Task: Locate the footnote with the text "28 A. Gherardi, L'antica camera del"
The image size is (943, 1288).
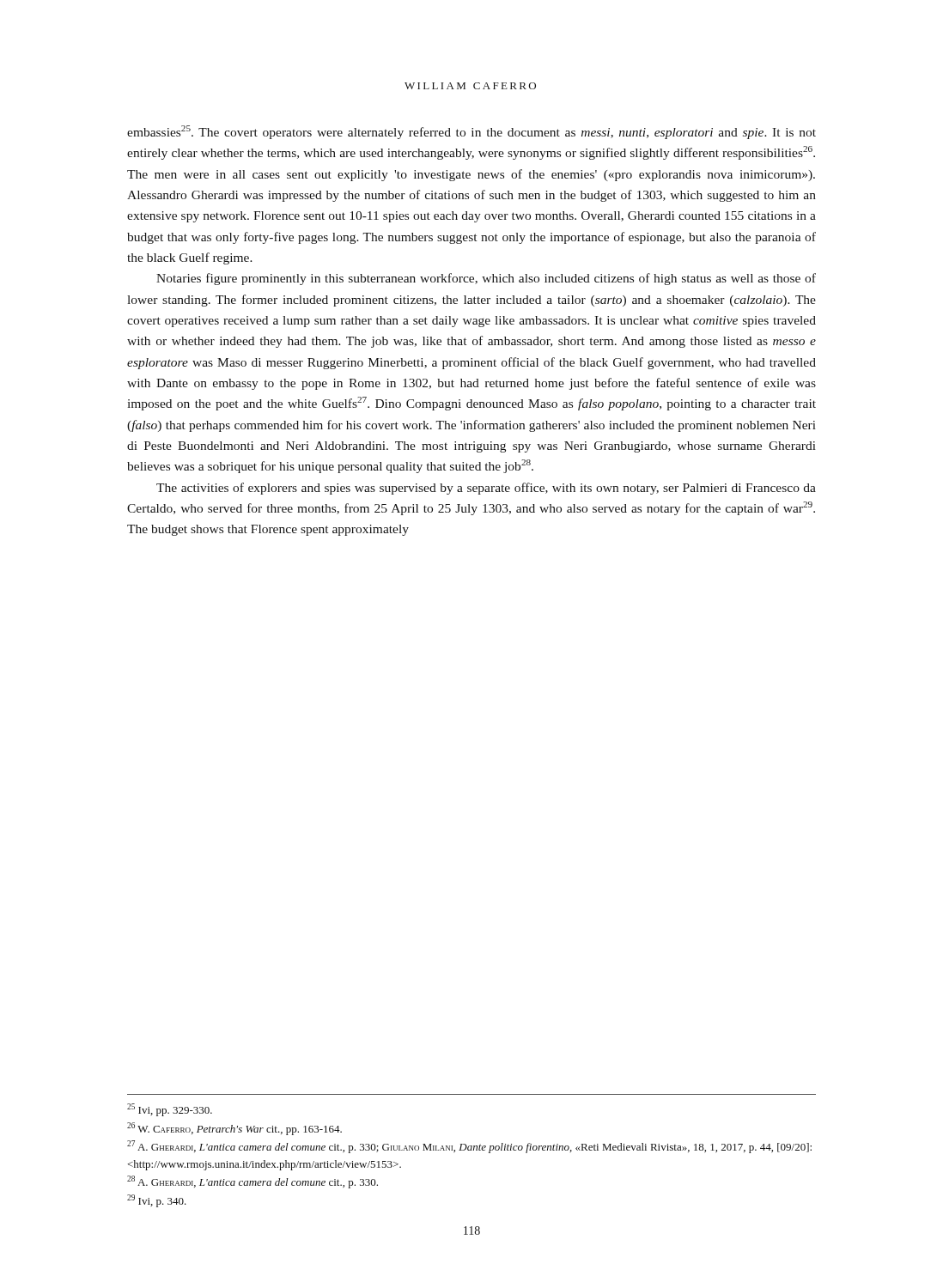Action: [x=253, y=1181]
